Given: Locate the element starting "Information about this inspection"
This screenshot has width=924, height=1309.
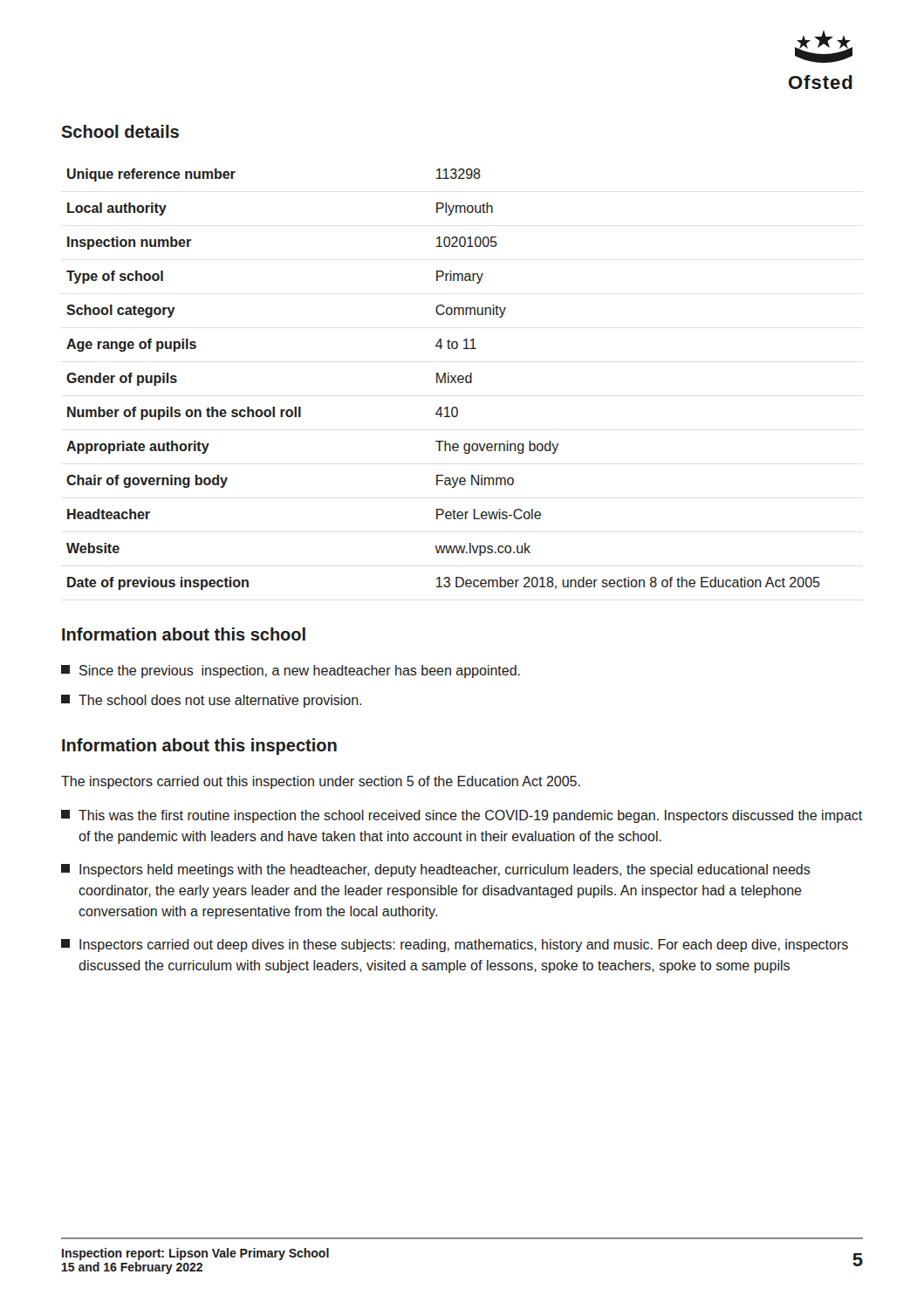Looking at the screenshot, I should (x=199, y=745).
